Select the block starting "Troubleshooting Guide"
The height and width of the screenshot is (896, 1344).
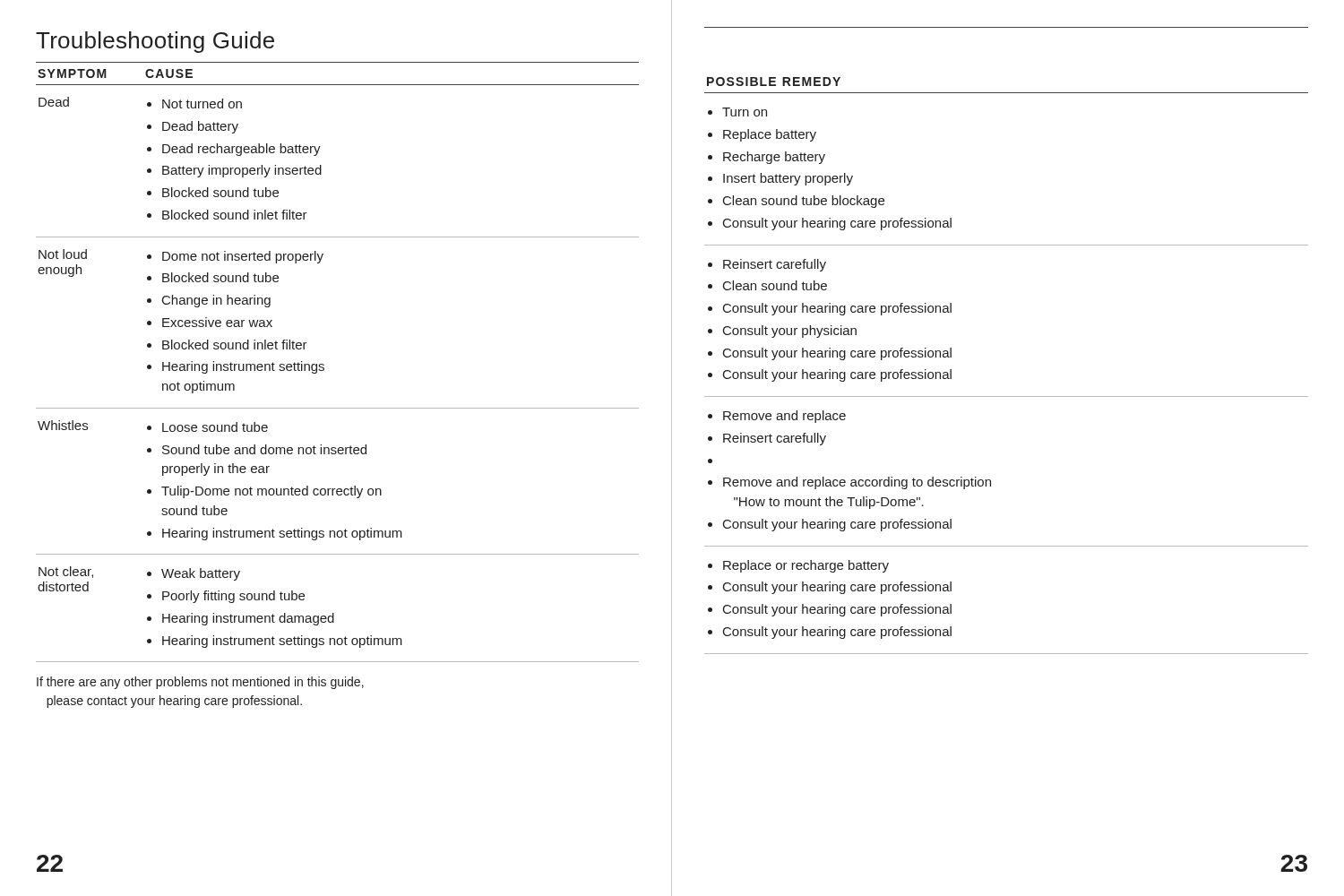(x=156, y=40)
